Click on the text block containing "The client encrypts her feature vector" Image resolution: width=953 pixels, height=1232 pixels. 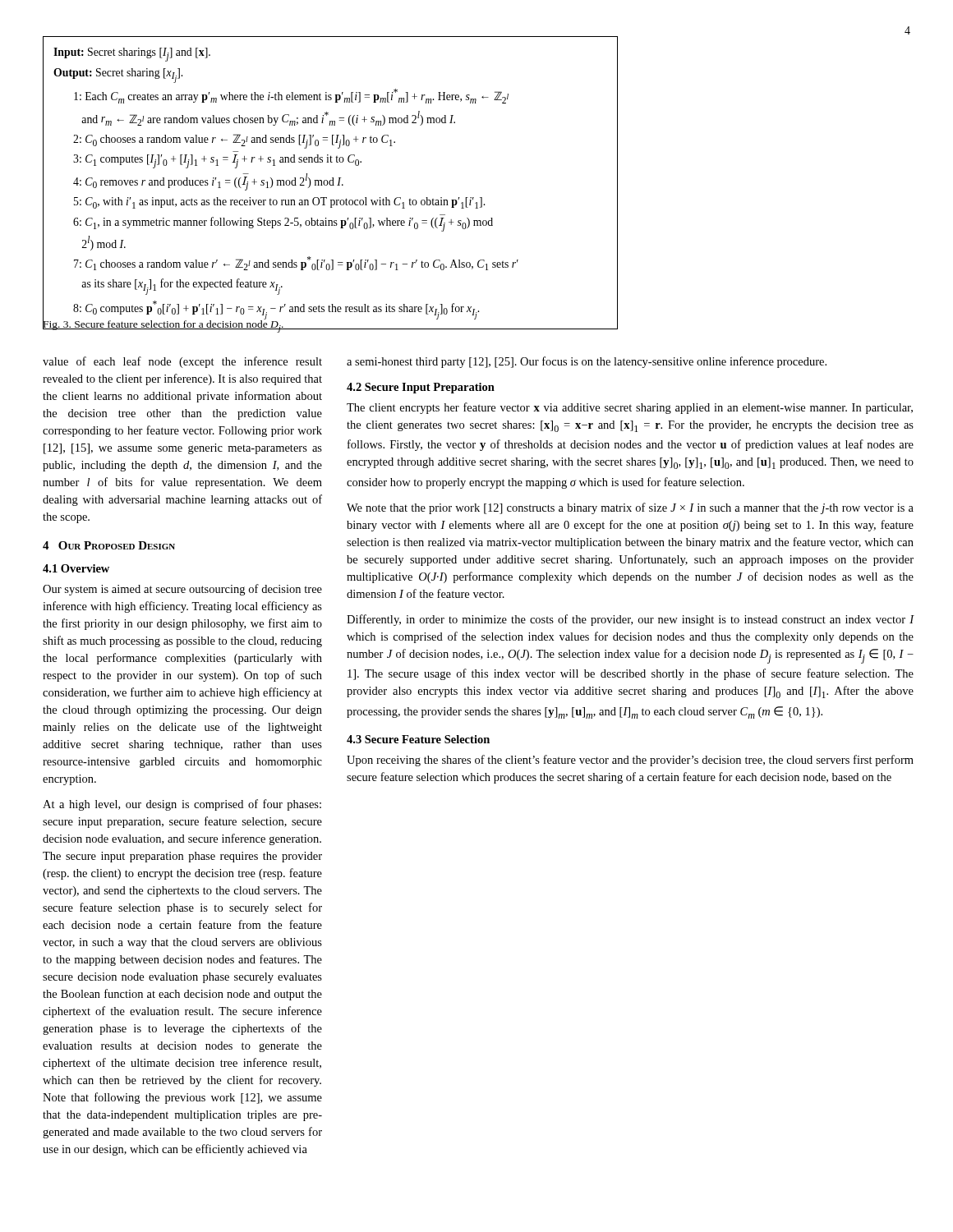tap(630, 561)
